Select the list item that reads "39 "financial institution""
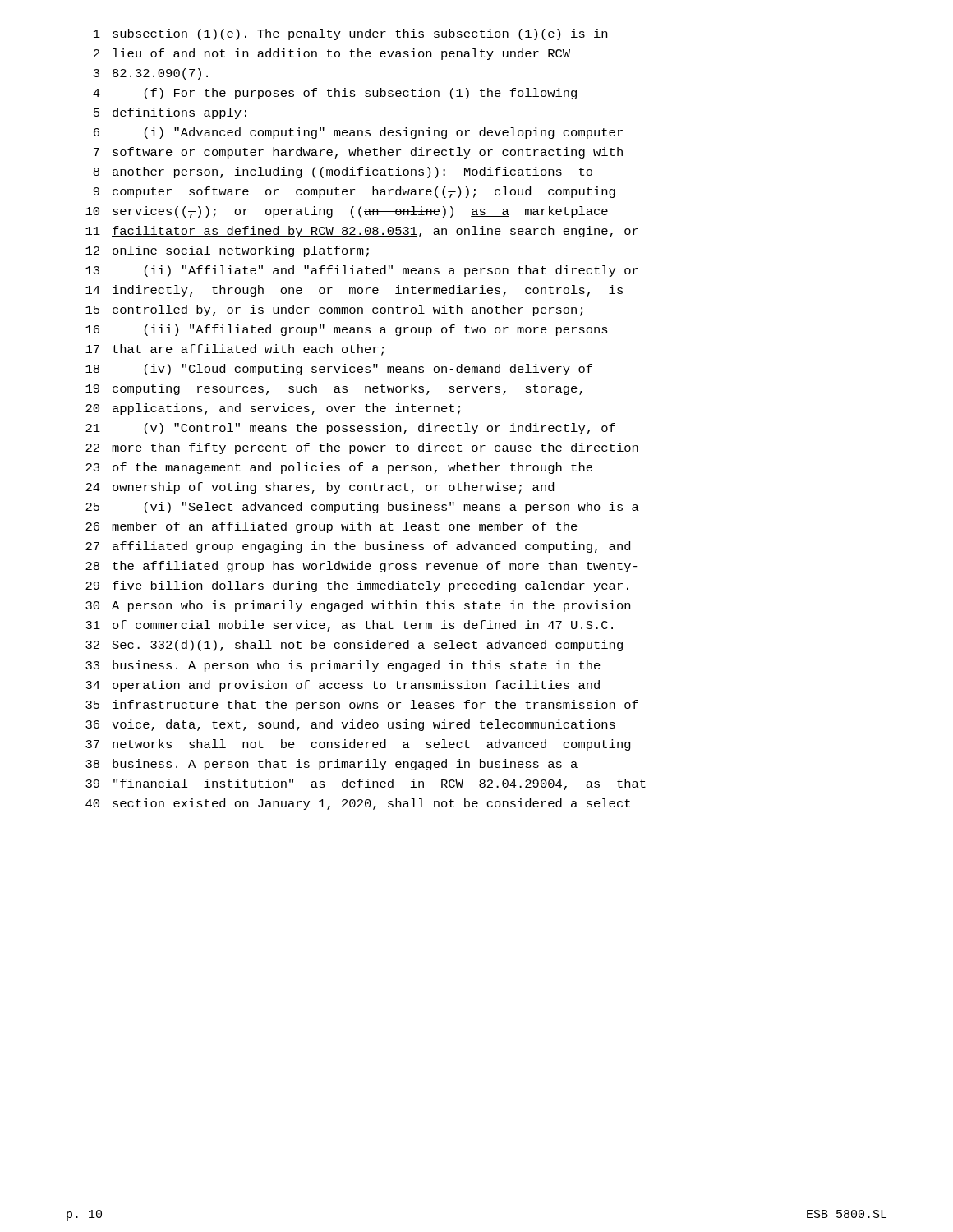The image size is (953, 1232). click(476, 784)
